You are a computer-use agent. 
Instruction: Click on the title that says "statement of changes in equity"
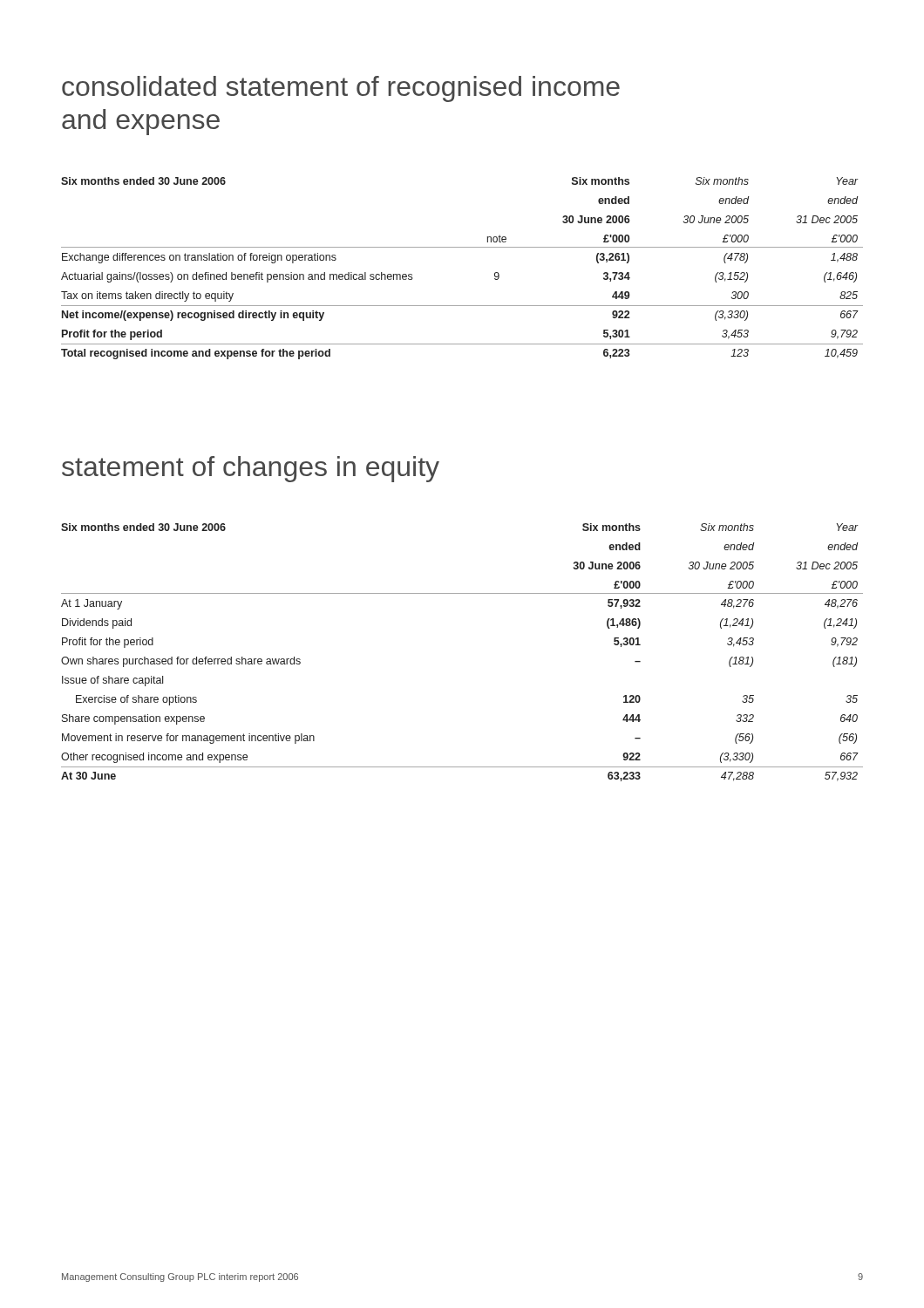251,469
